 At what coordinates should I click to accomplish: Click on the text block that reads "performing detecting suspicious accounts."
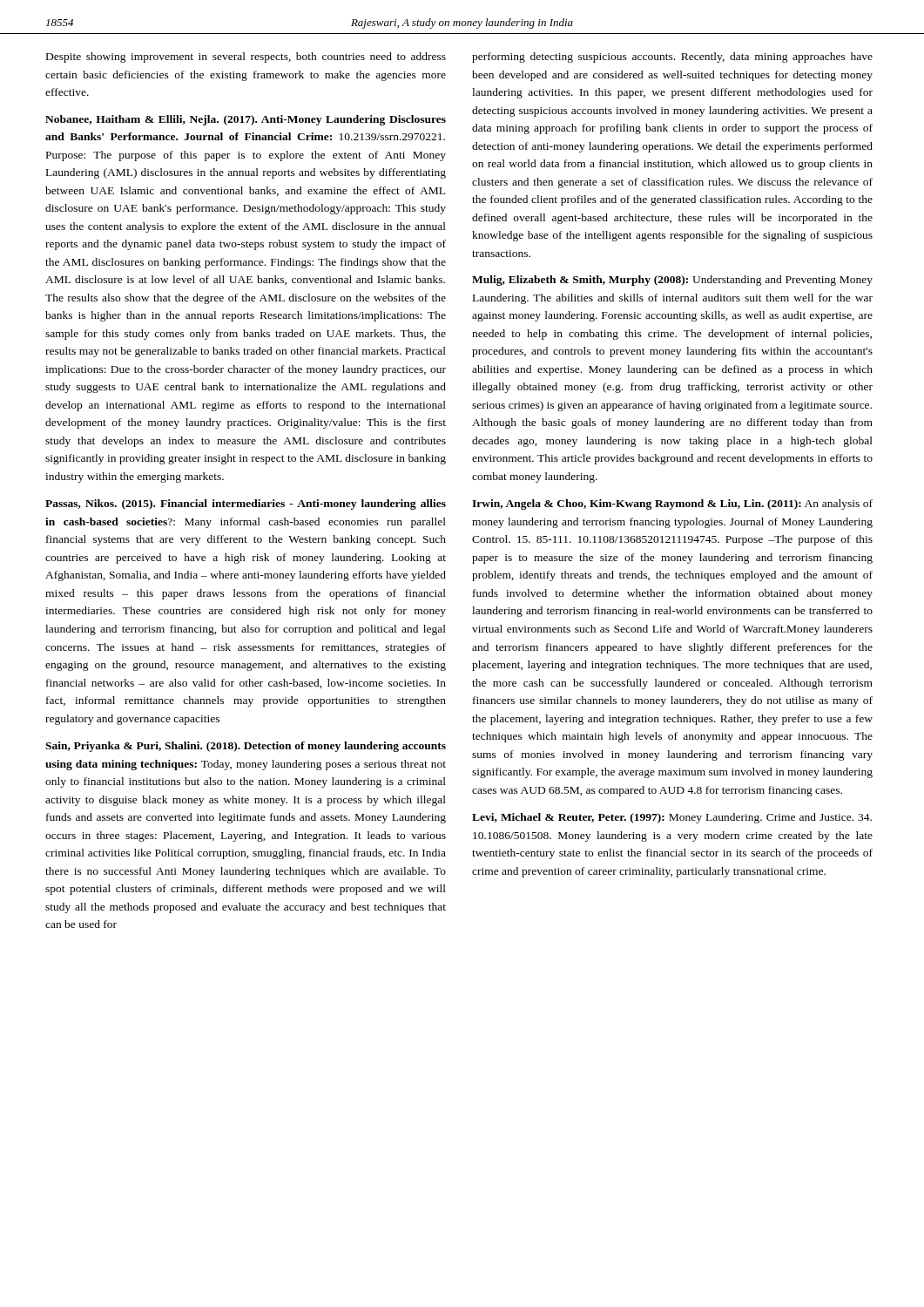point(672,155)
